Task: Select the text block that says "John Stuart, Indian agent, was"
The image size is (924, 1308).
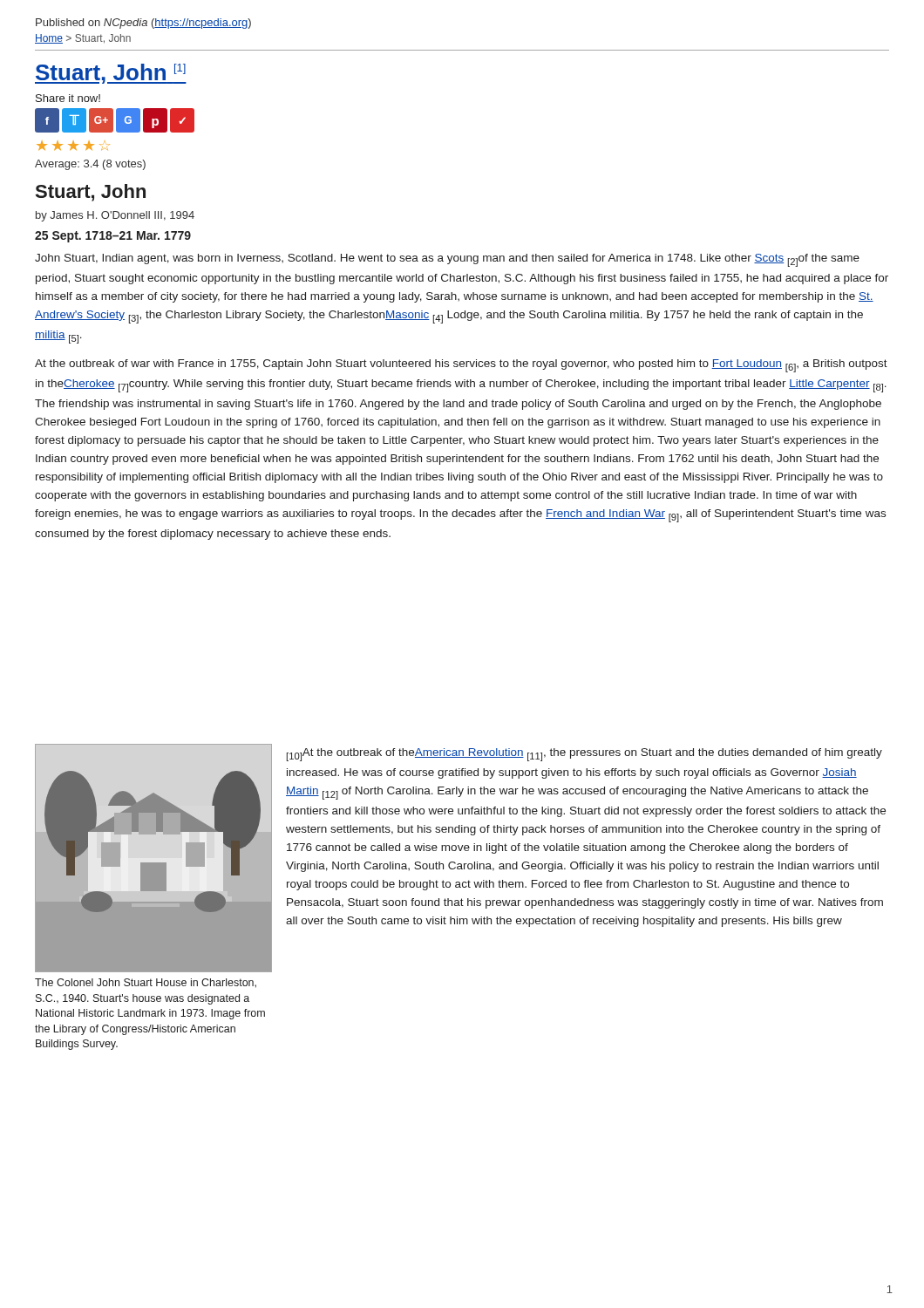Action: tap(462, 297)
